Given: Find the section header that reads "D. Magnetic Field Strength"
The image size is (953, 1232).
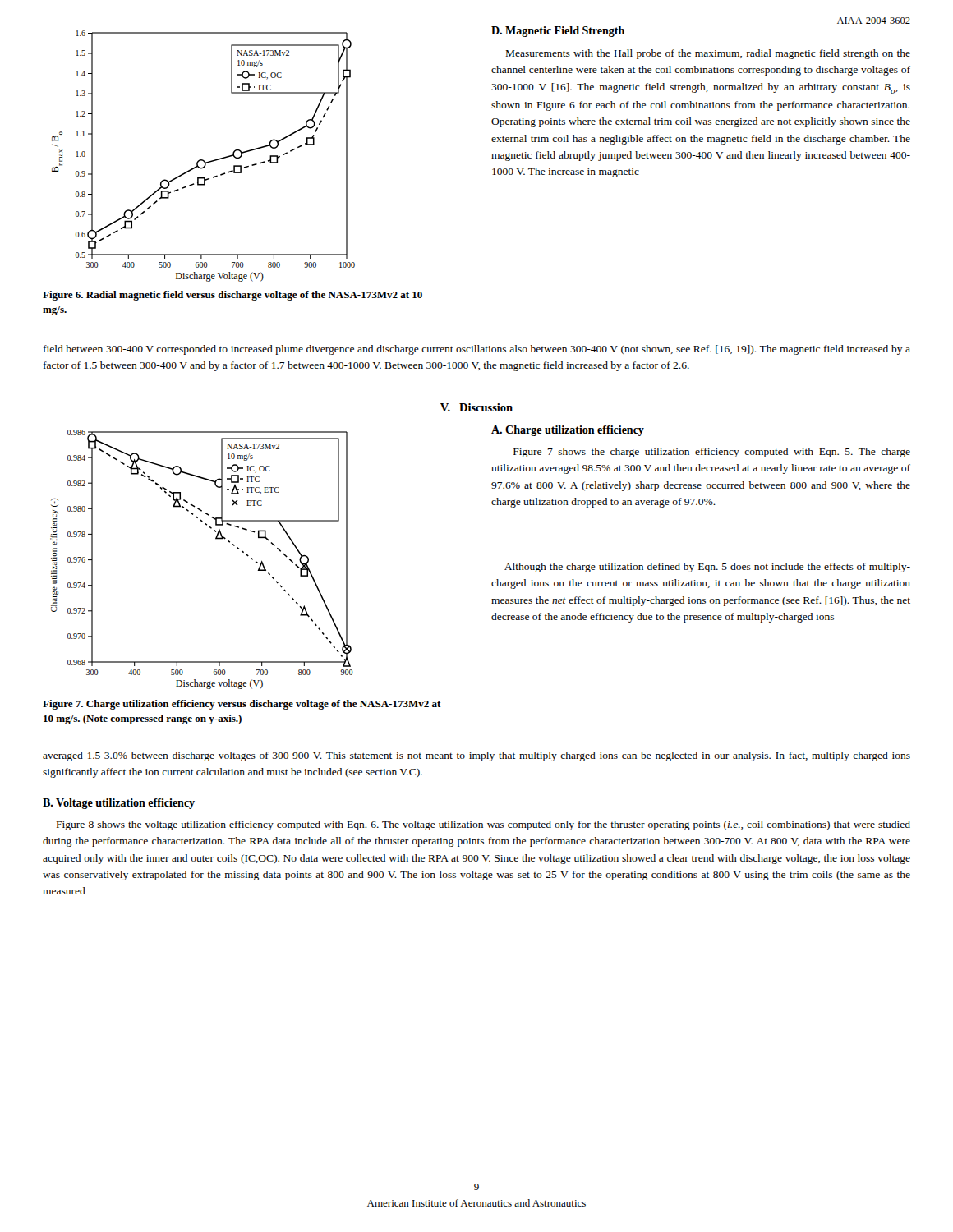Looking at the screenshot, I should (558, 31).
